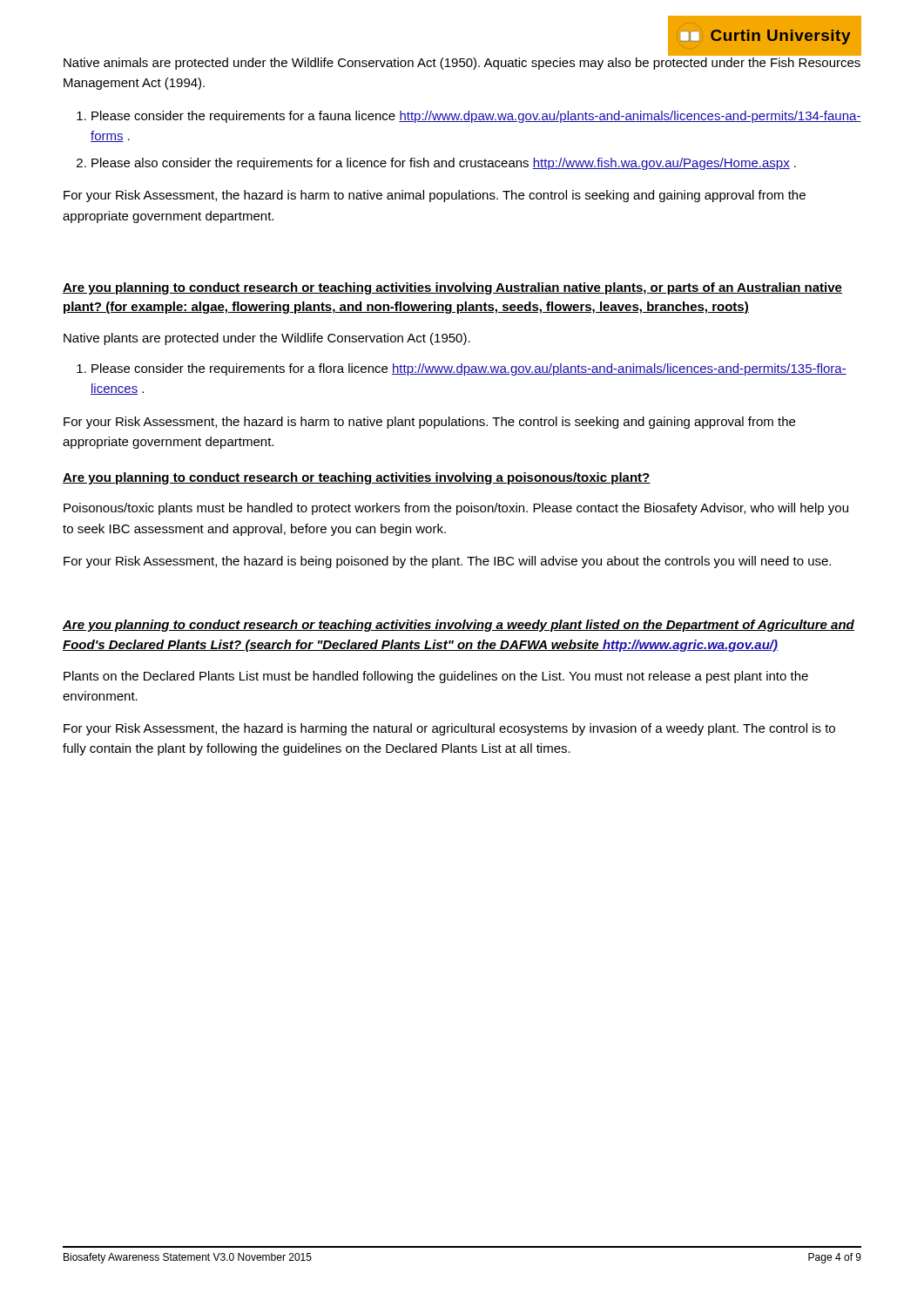Select the text block with the text "Poisonous/toxic plants must be handled to protect workers"
The image size is (924, 1307).
click(x=456, y=518)
